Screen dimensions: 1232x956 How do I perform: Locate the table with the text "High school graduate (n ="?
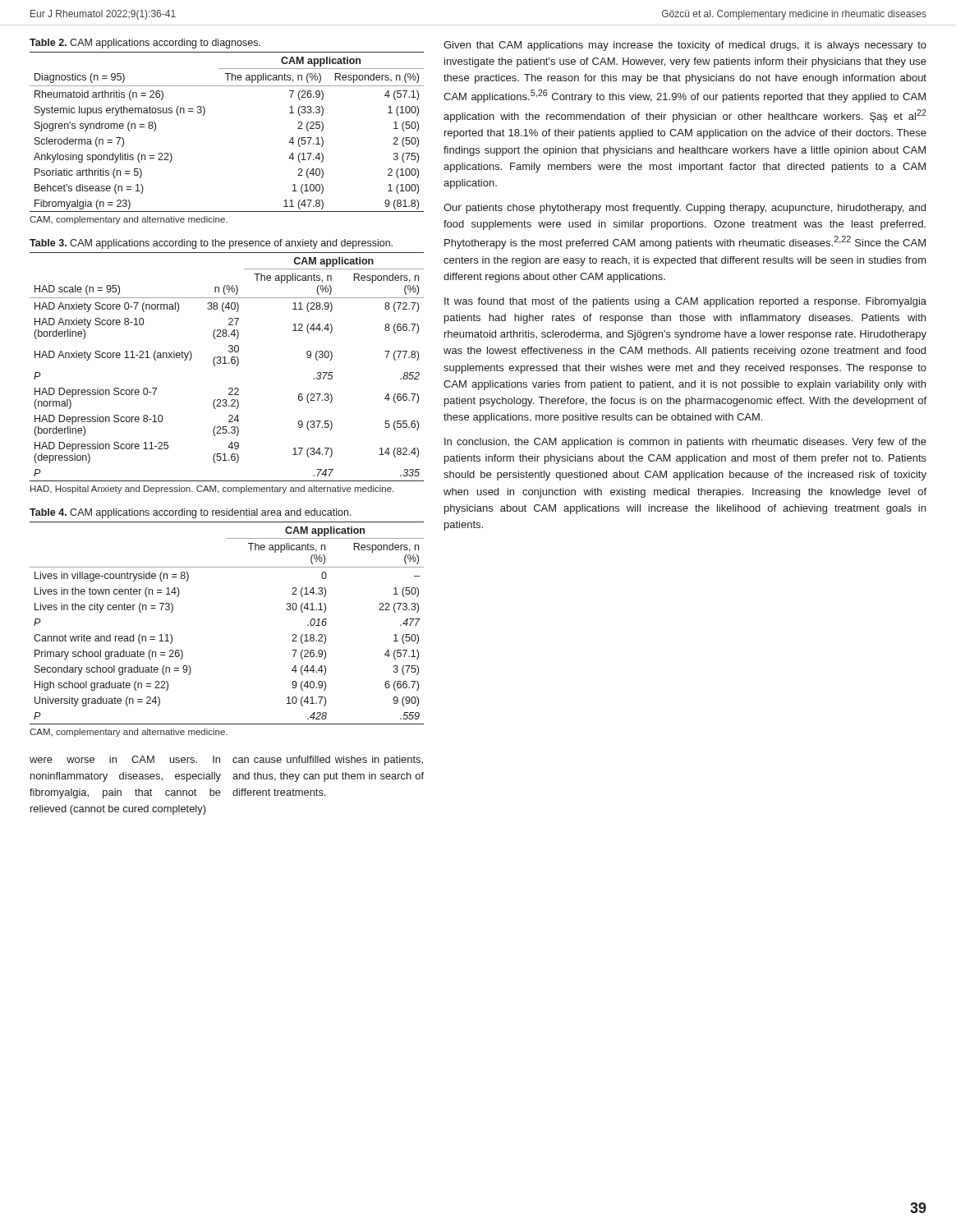[227, 623]
